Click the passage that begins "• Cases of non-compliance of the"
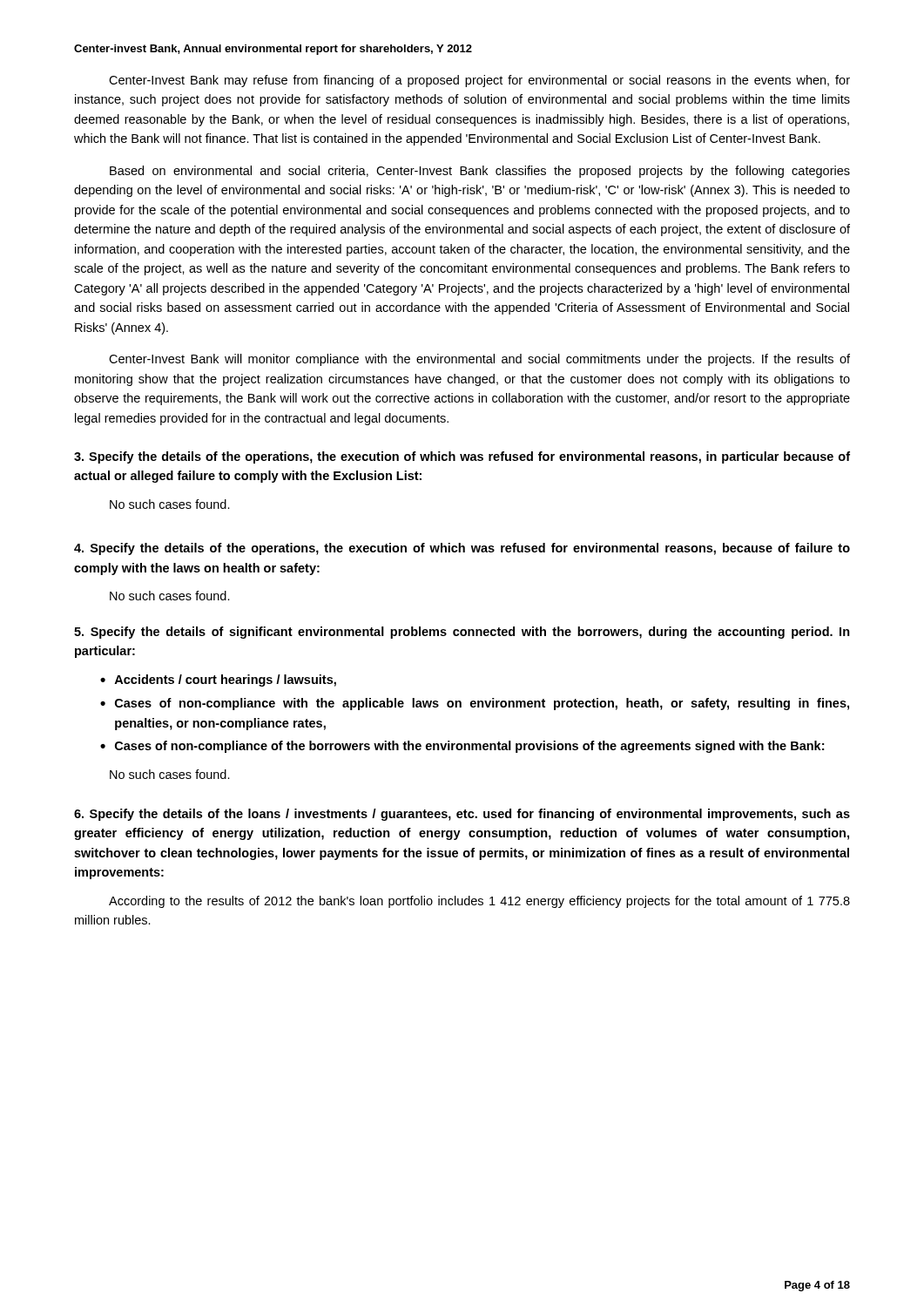This screenshot has width=924, height=1307. tap(463, 747)
